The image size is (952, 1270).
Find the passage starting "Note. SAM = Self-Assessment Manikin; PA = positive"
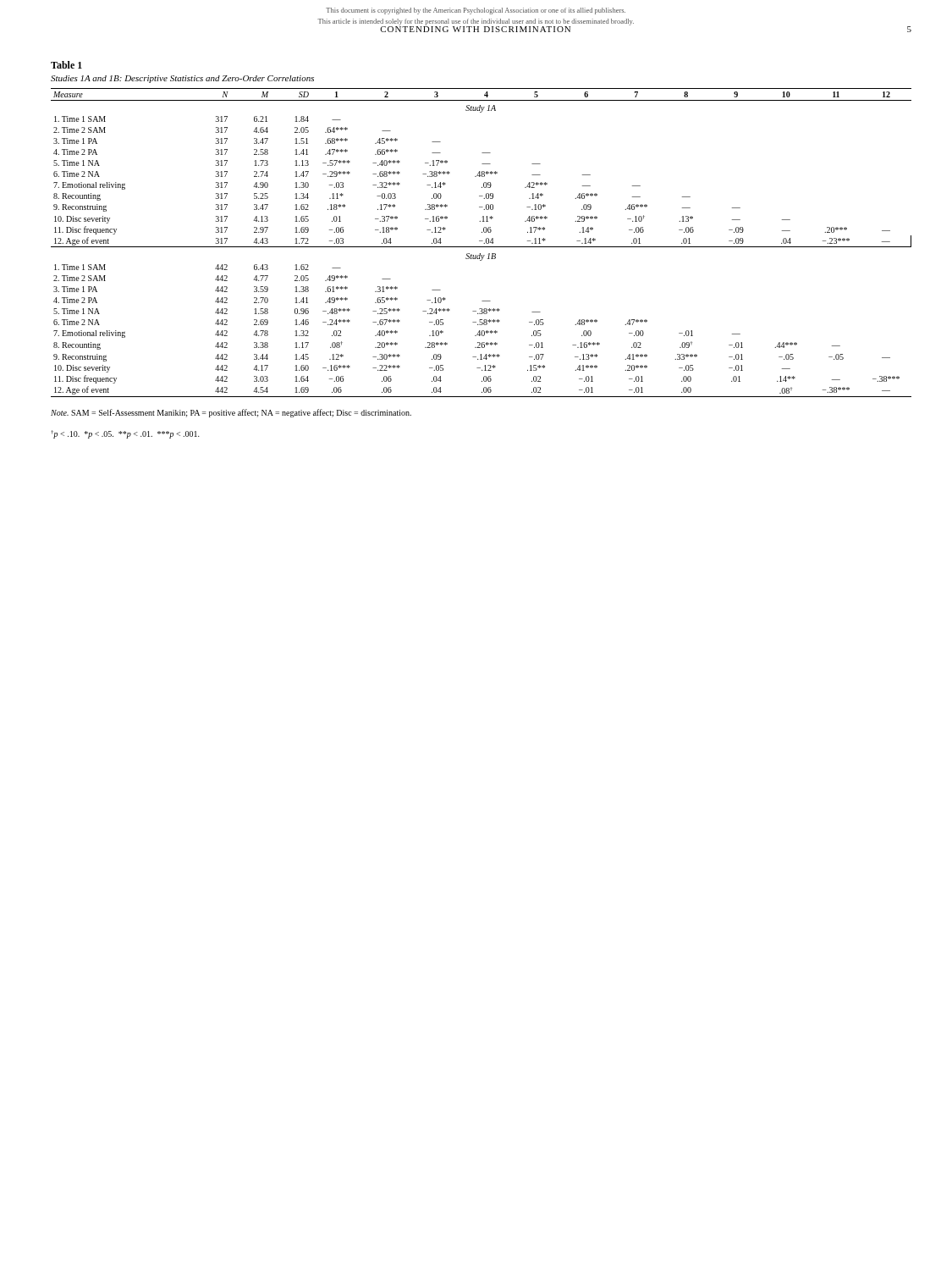coord(231,413)
